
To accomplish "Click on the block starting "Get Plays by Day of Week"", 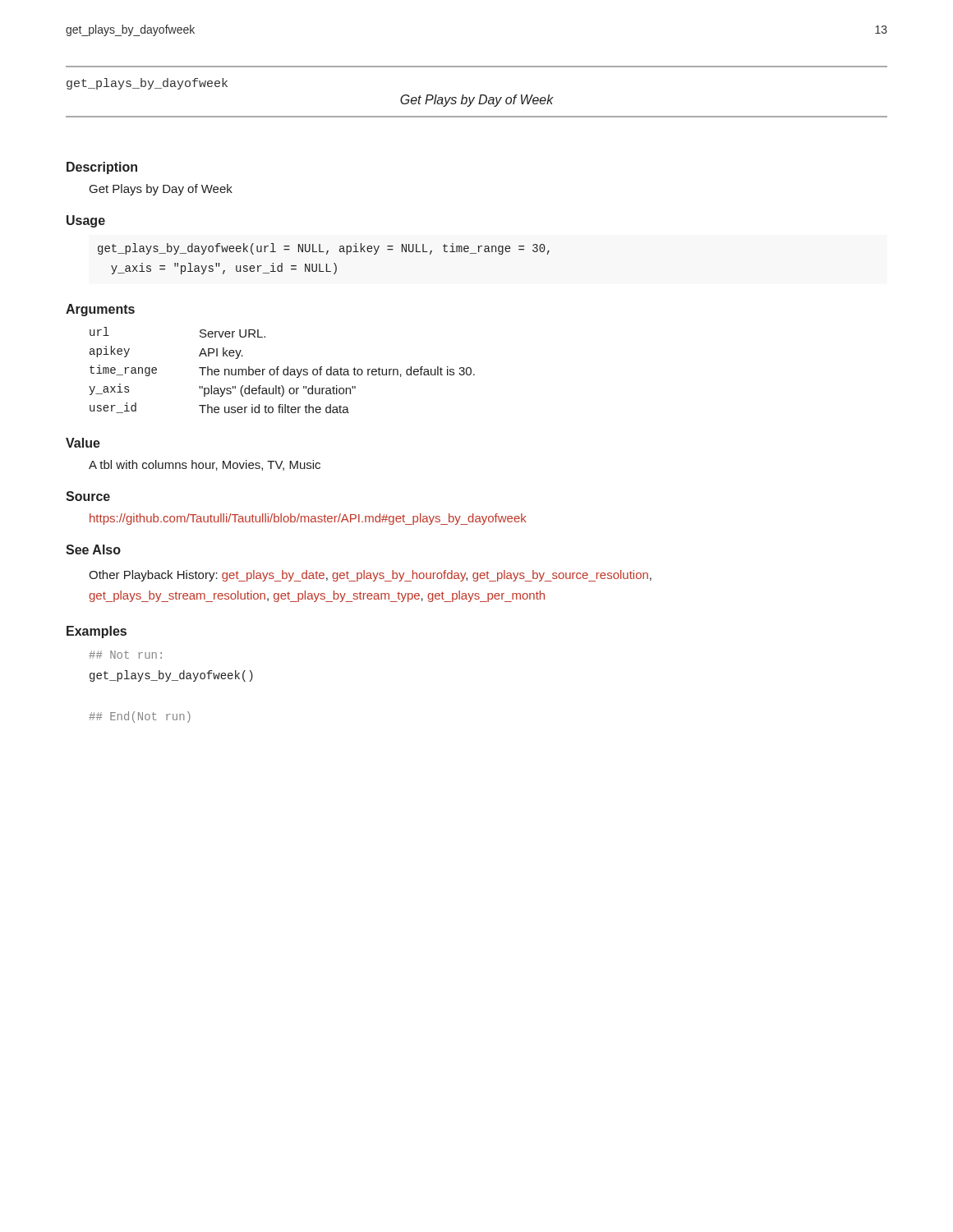I will tap(161, 188).
